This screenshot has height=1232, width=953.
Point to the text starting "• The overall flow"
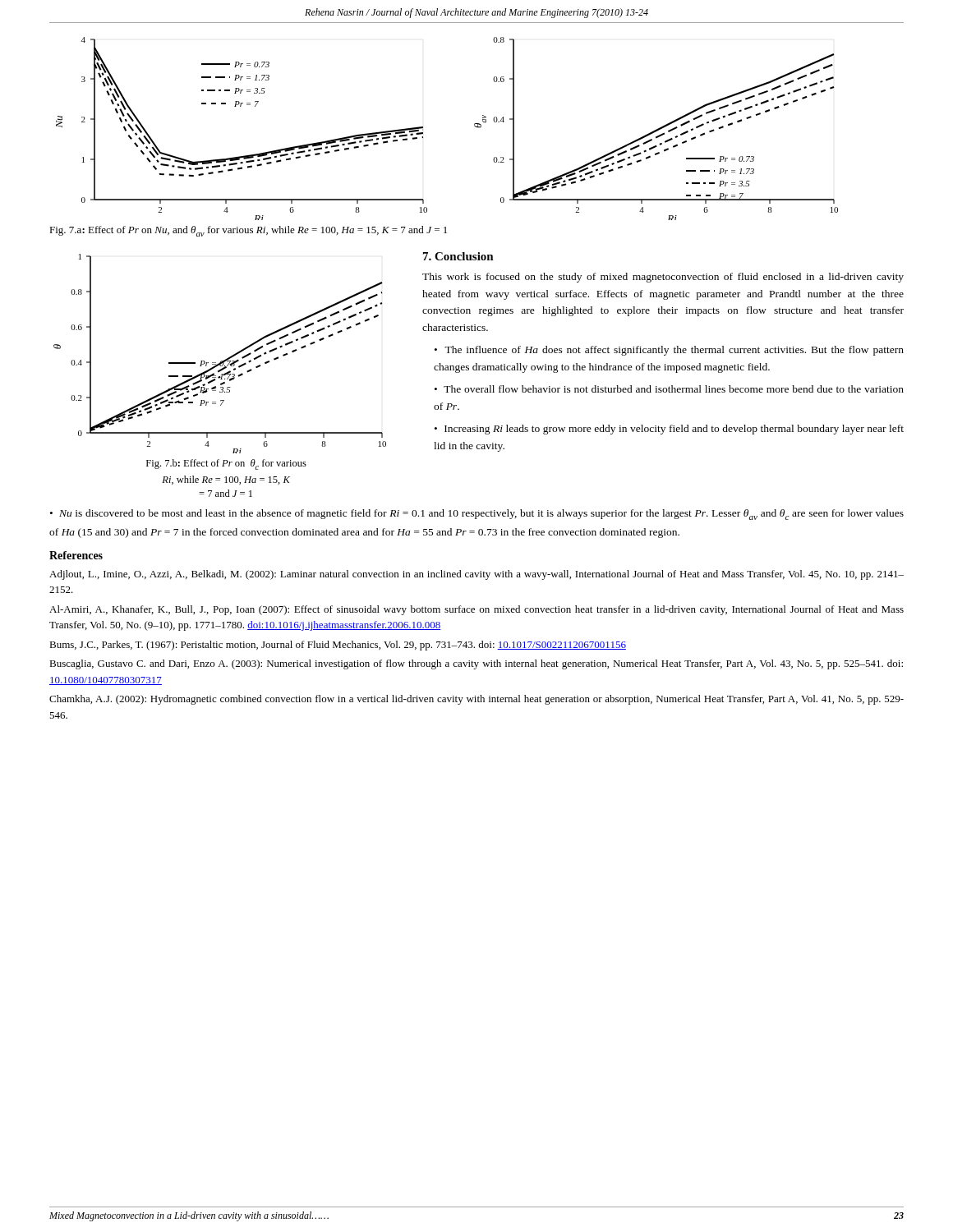tap(669, 398)
